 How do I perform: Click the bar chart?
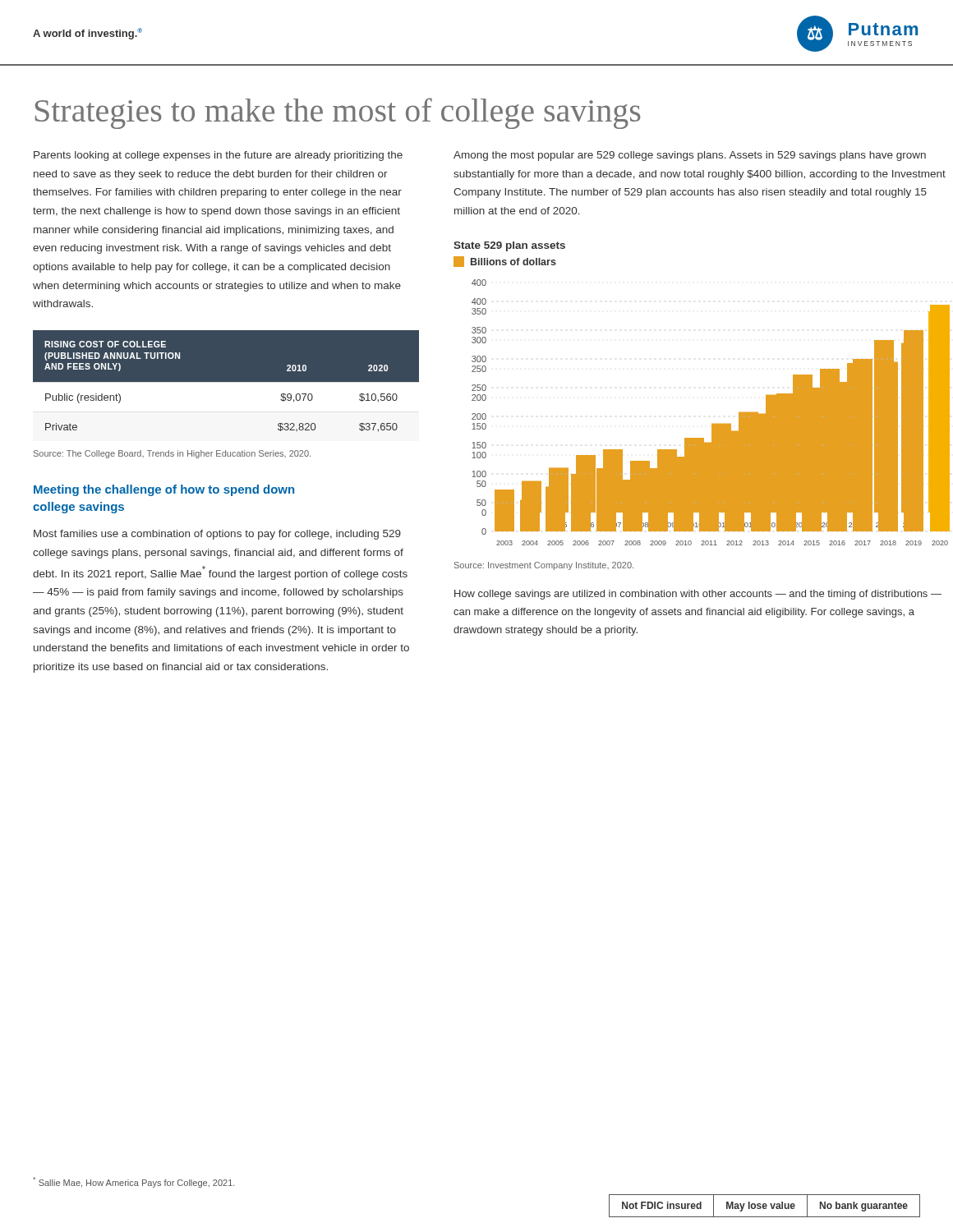click(x=703, y=415)
